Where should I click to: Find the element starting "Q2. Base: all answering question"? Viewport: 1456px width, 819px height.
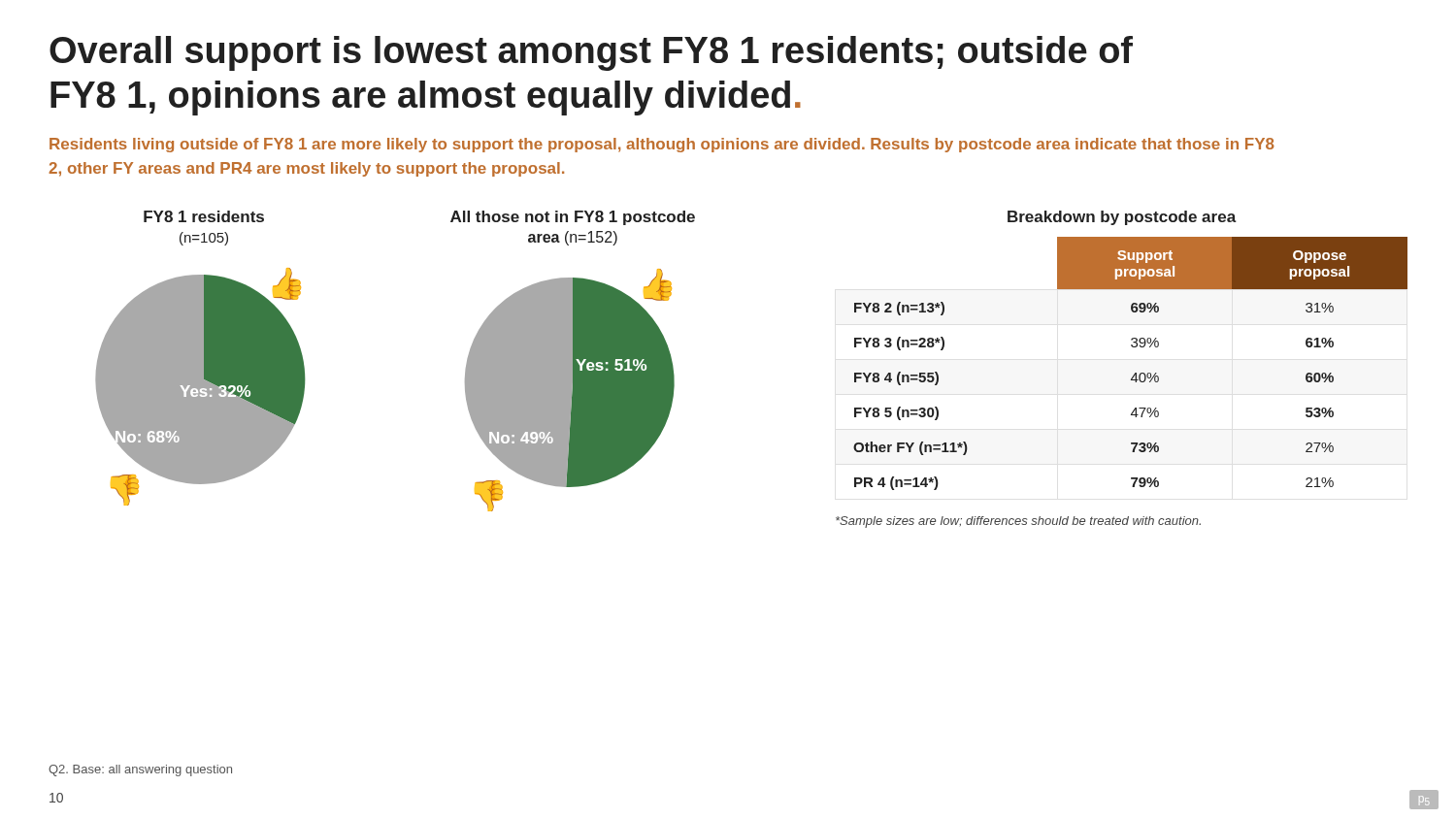coord(141,769)
